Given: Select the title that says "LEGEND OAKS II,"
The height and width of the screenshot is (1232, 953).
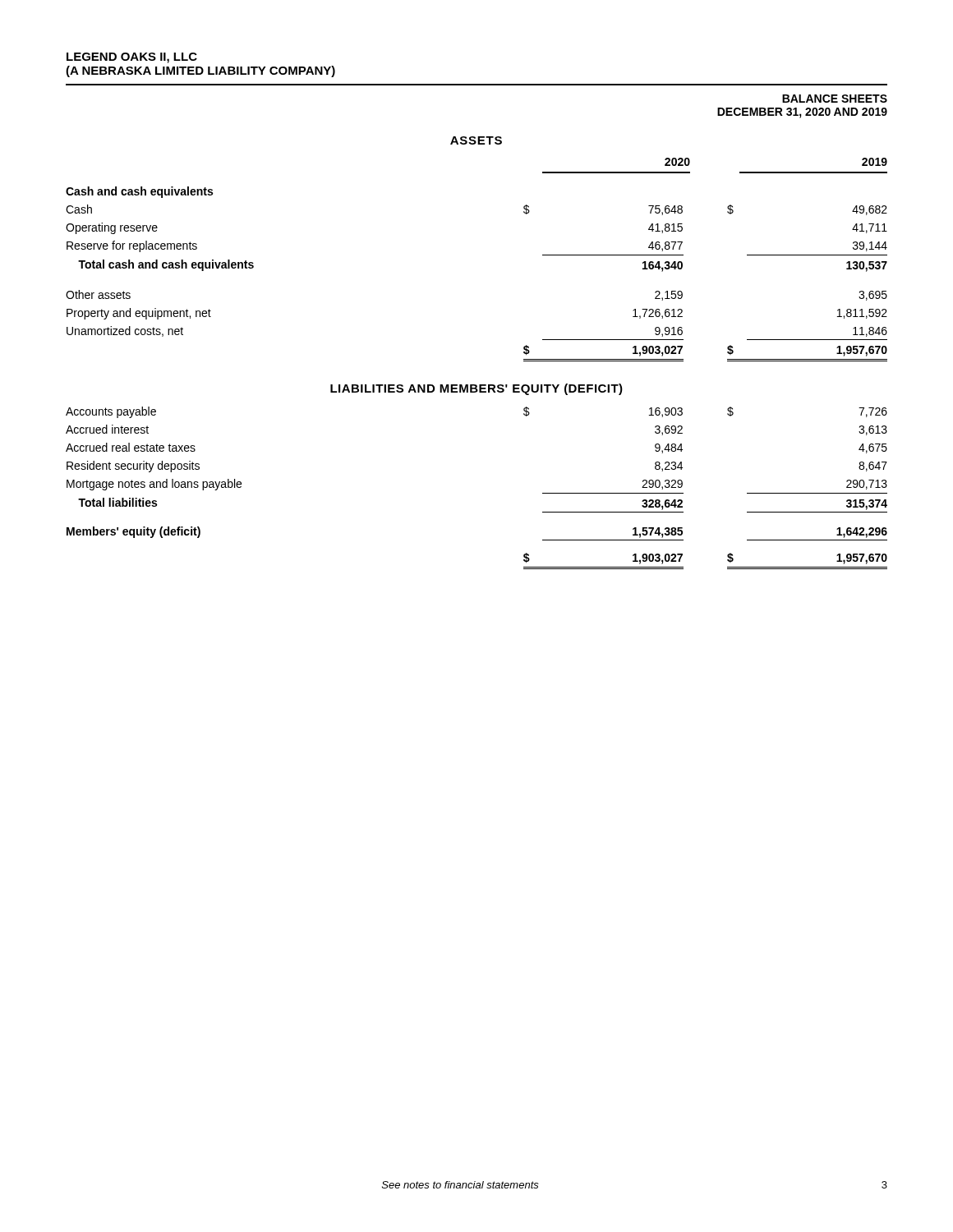Looking at the screenshot, I should pos(132,58).
